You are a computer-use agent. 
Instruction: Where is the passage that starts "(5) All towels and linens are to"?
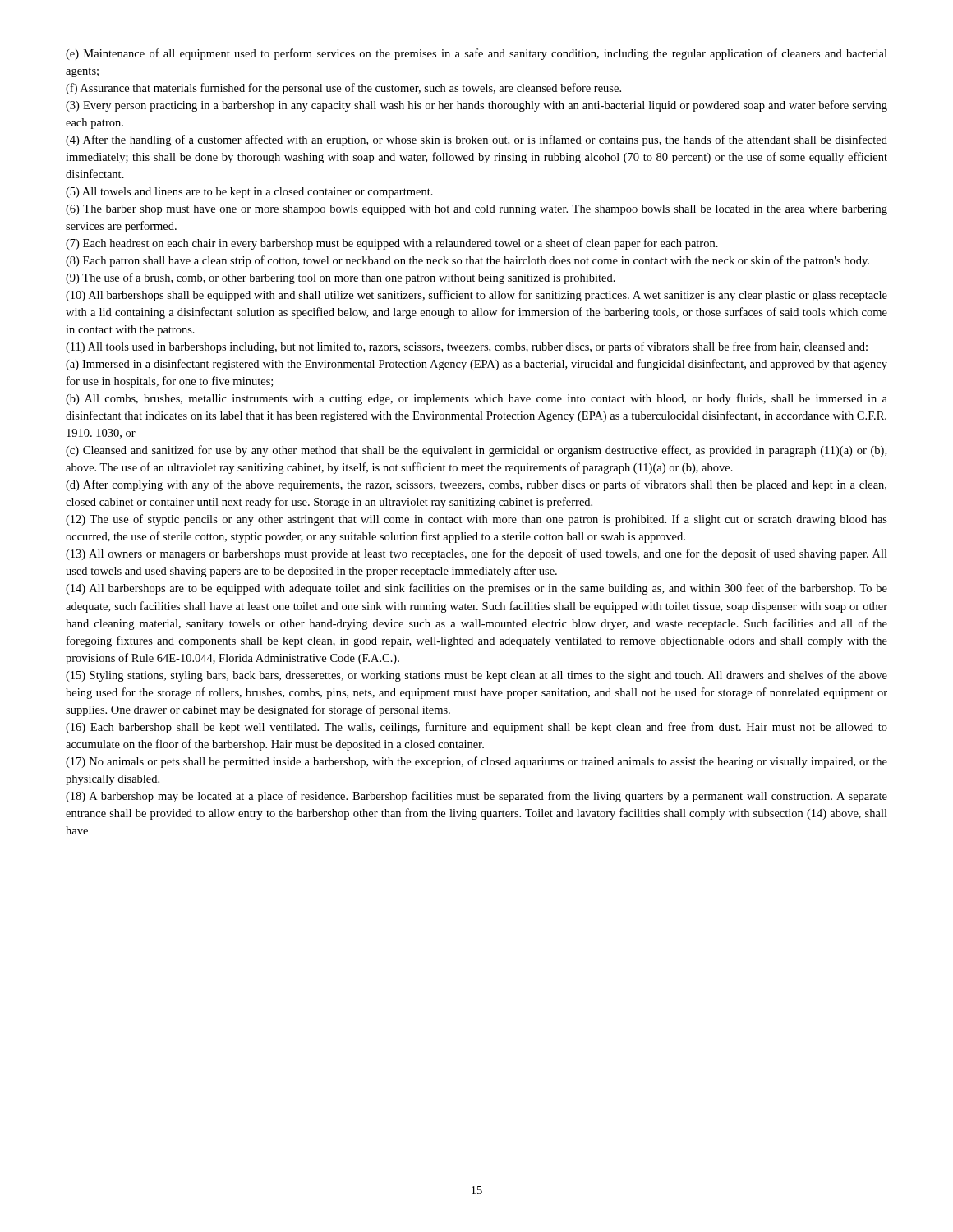pyautogui.click(x=249, y=192)
